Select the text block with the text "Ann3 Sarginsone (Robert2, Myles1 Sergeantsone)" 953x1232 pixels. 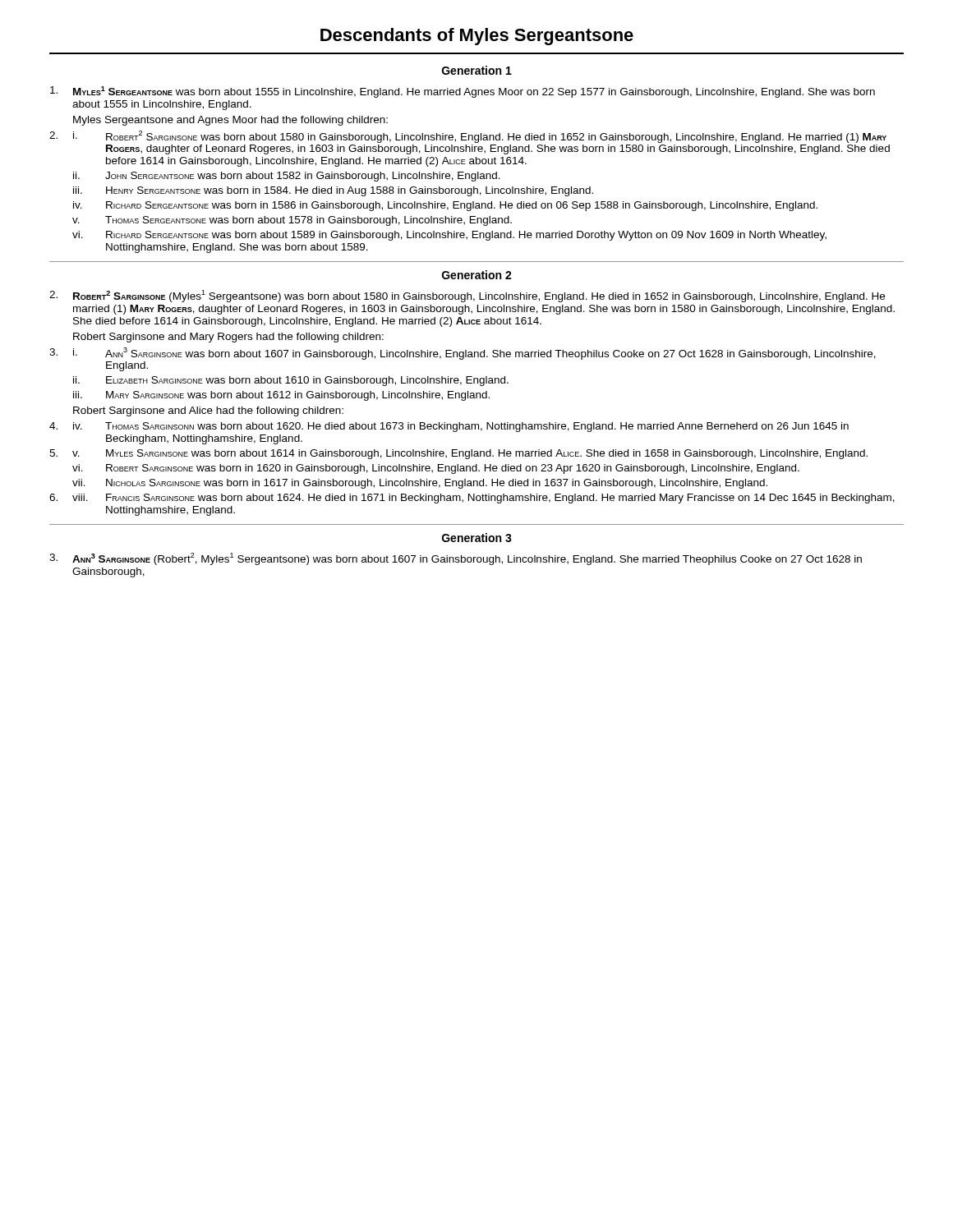[476, 564]
